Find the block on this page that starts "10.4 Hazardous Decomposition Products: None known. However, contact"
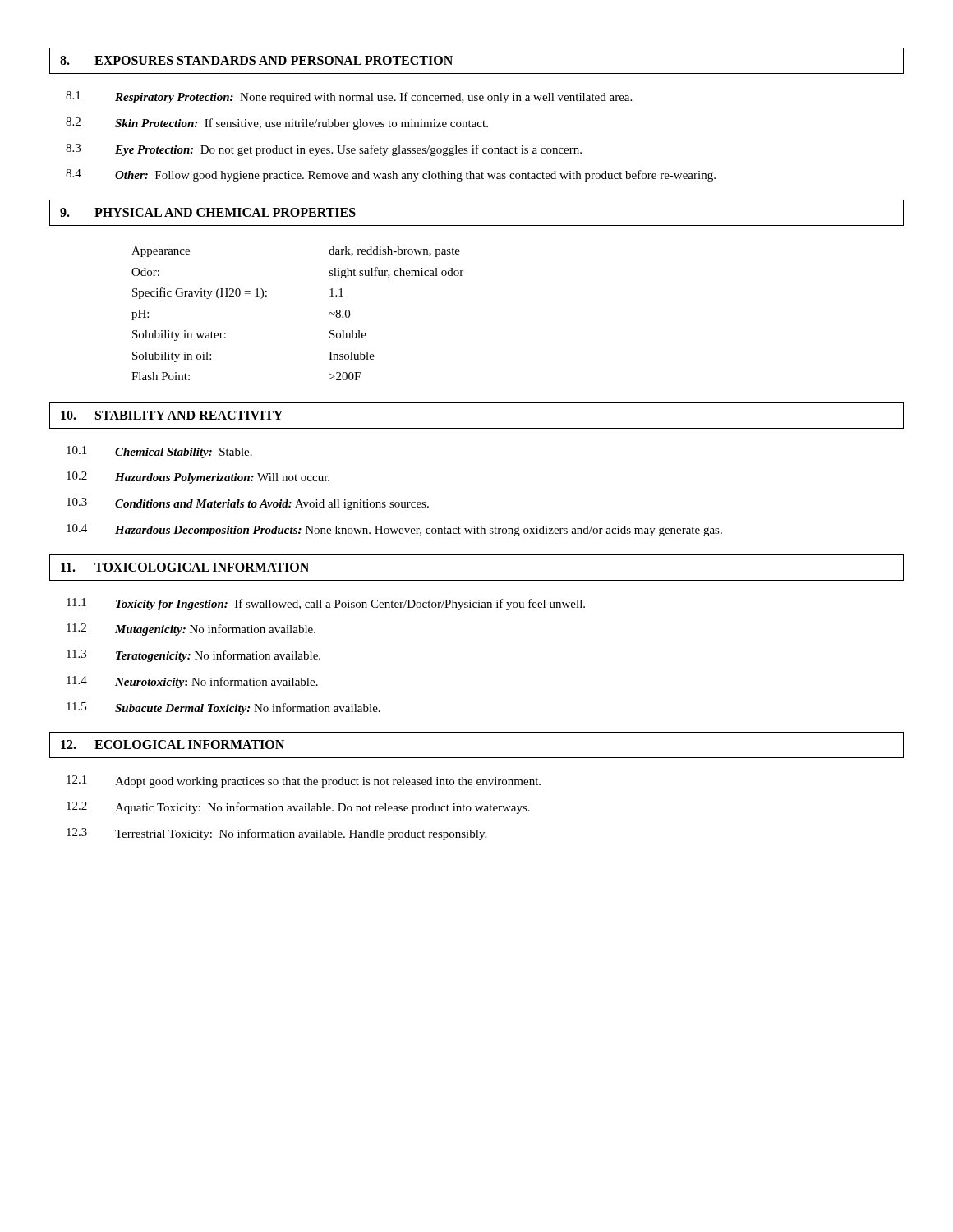Image resolution: width=953 pixels, height=1232 pixels. [485, 530]
